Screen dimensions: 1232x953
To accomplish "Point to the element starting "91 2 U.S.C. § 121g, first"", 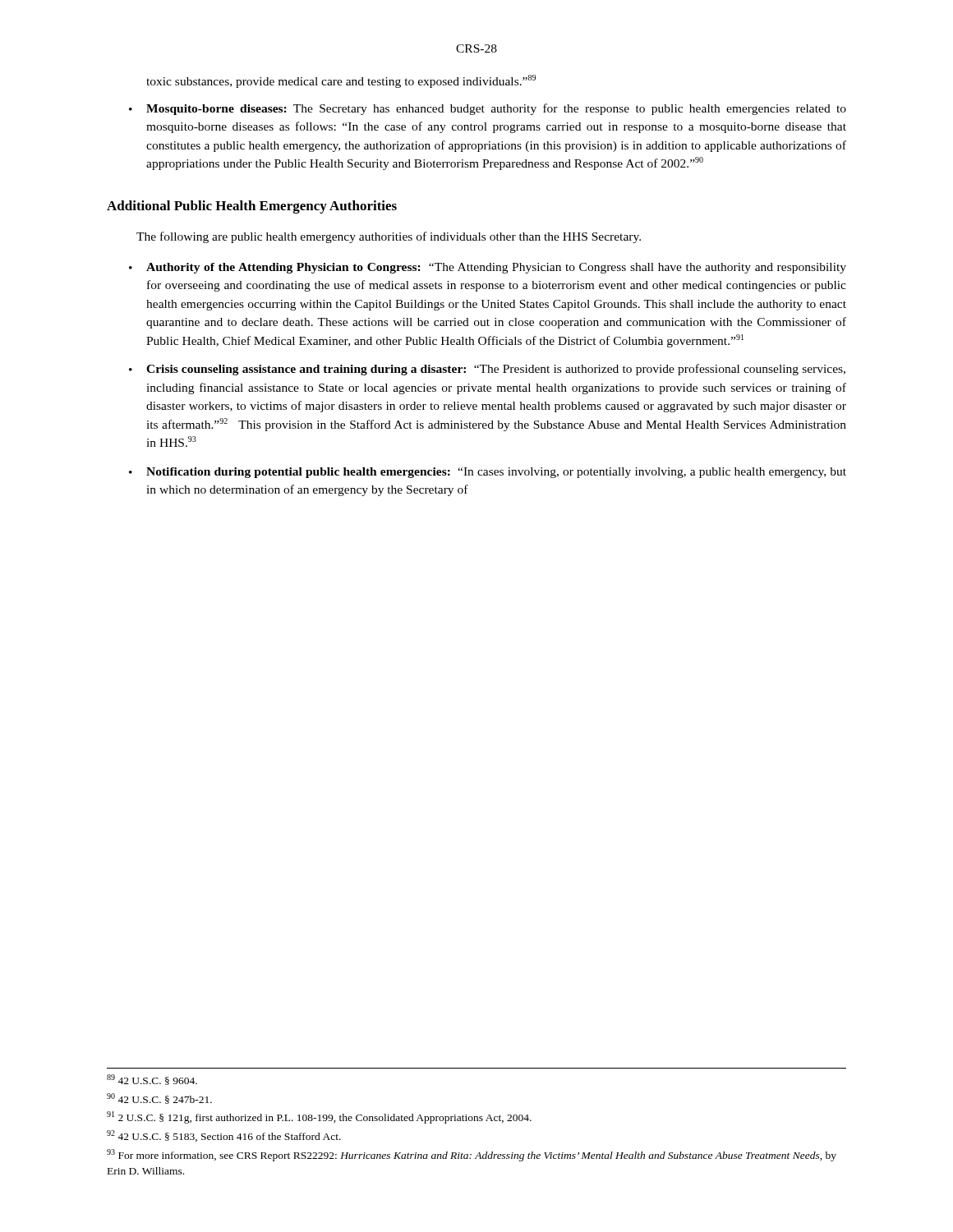I will click(319, 1117).
